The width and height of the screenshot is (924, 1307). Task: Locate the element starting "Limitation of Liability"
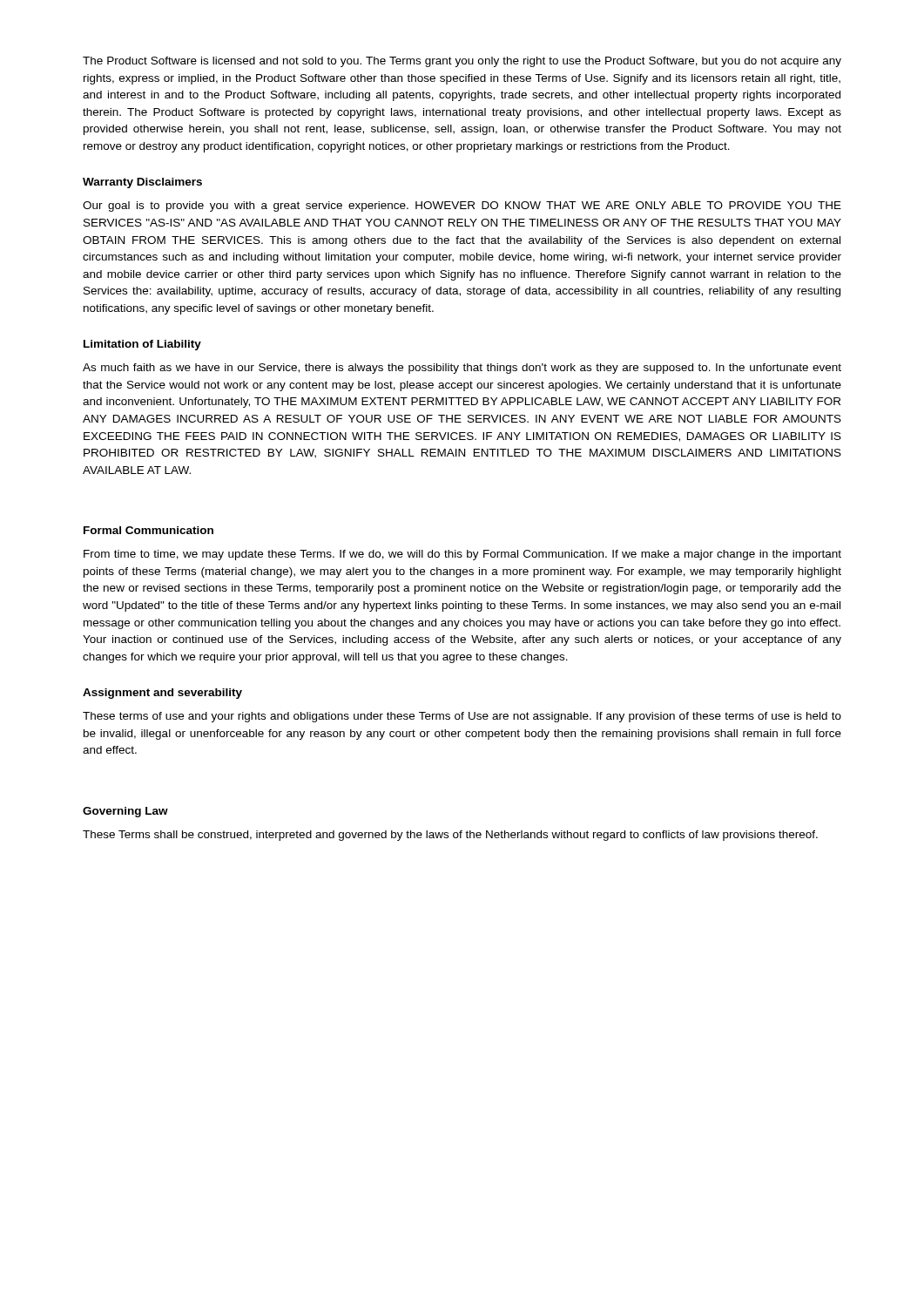[x=142, y=344]
